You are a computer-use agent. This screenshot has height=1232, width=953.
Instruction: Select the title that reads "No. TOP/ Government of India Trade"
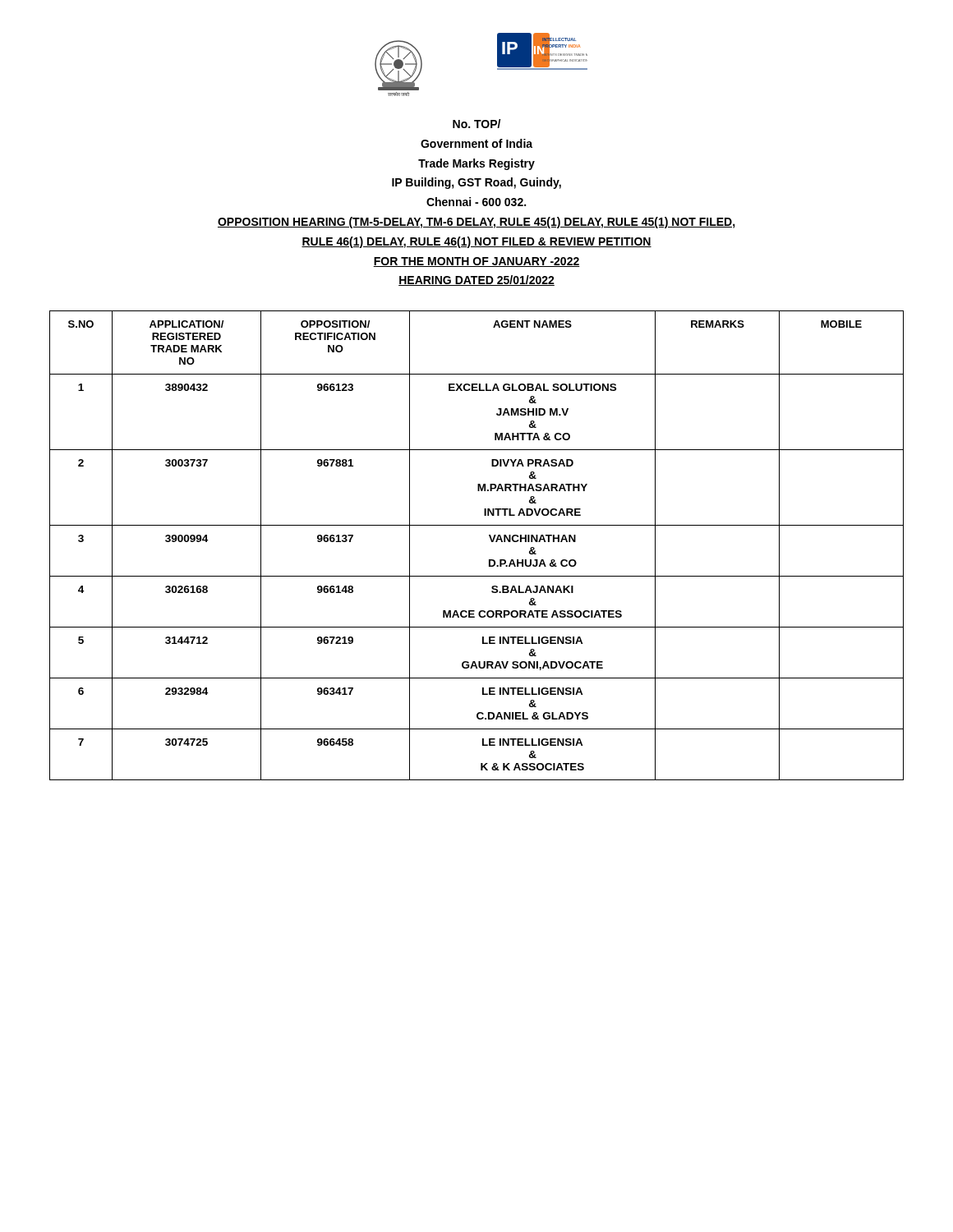click(476, 203)
